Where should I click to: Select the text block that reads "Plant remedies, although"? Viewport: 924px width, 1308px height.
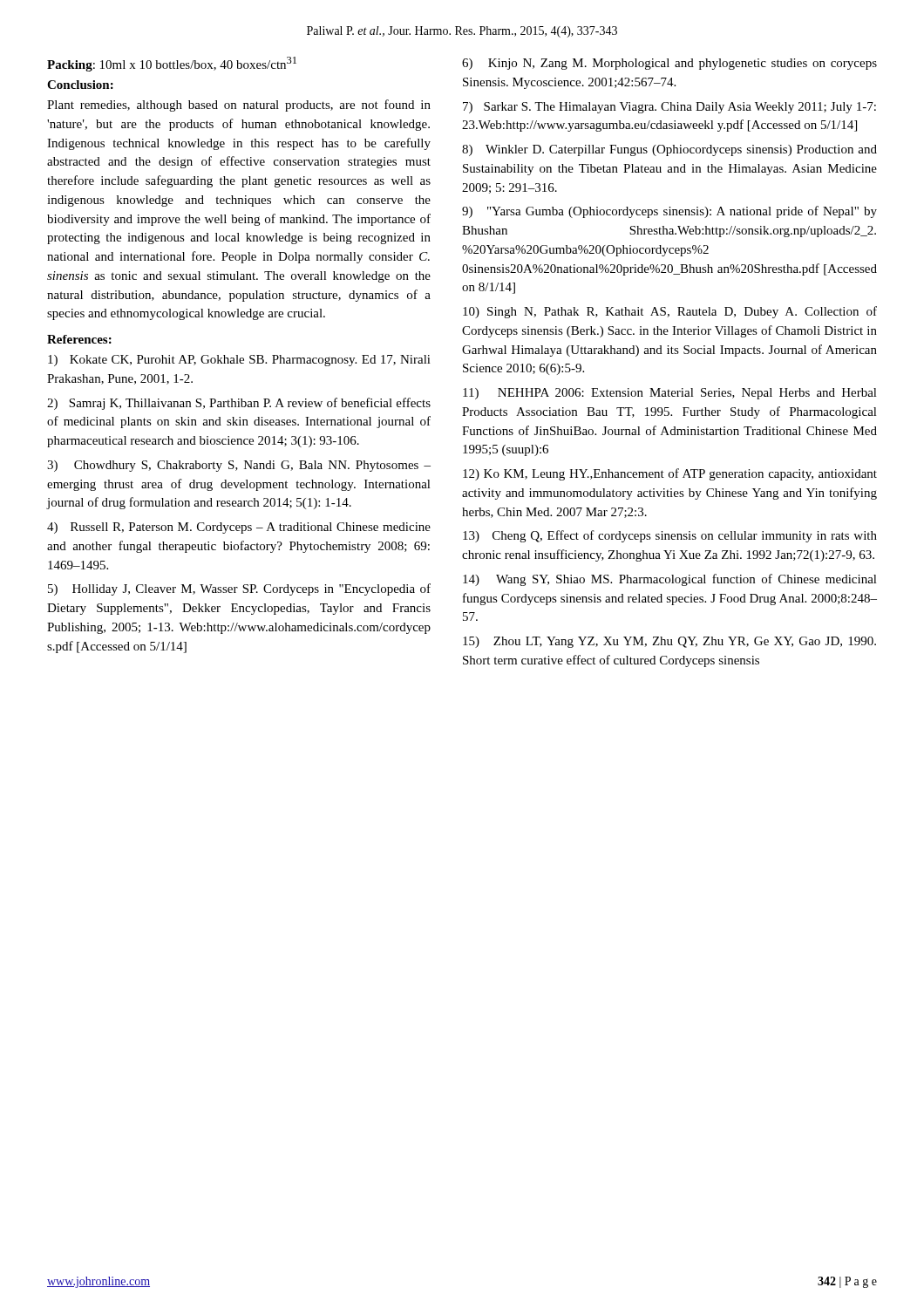pos(239,209)
